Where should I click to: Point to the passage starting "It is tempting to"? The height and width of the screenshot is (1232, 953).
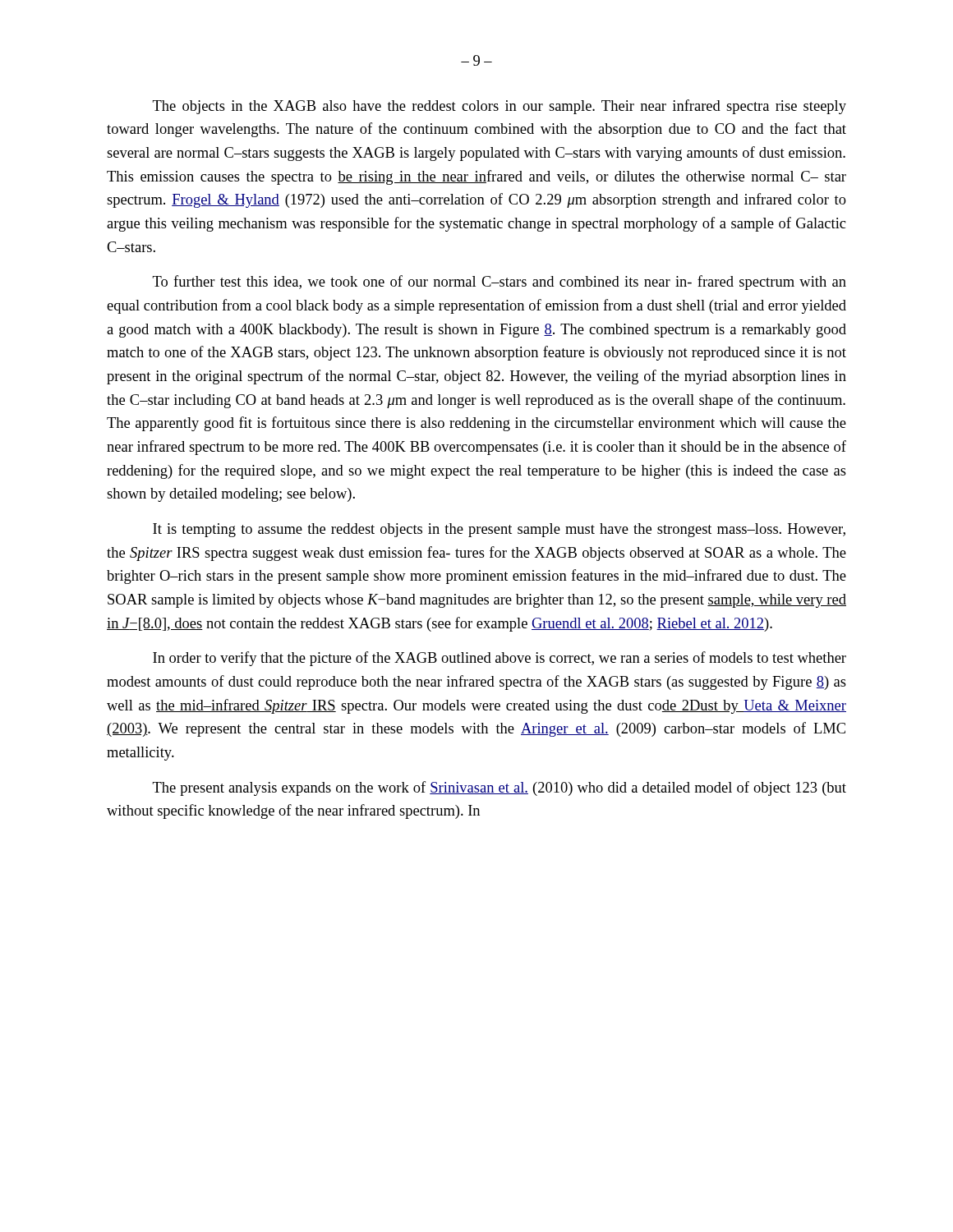[476, 576]
